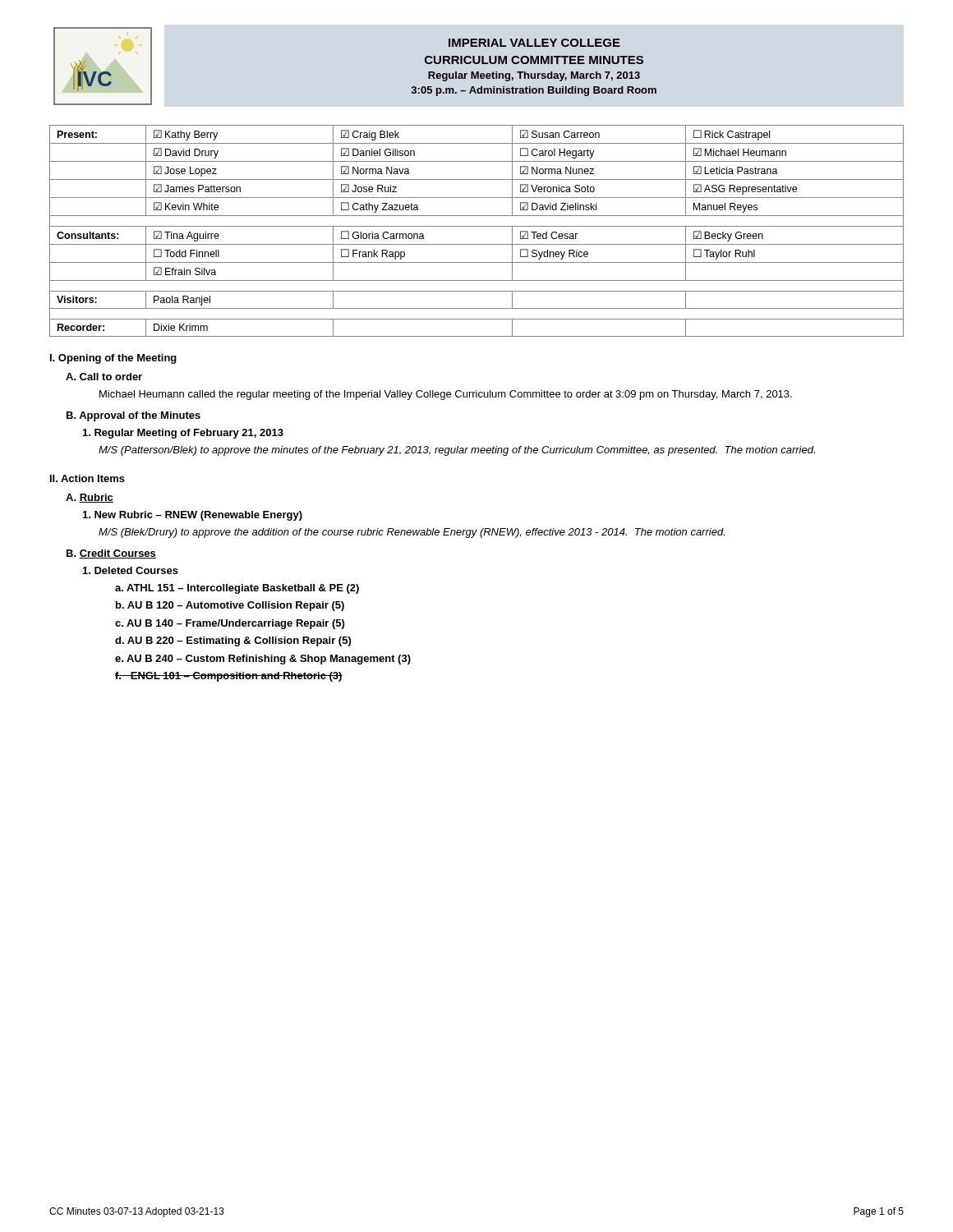Click where it says "1. Deleted Courses"

click(130, 570)
